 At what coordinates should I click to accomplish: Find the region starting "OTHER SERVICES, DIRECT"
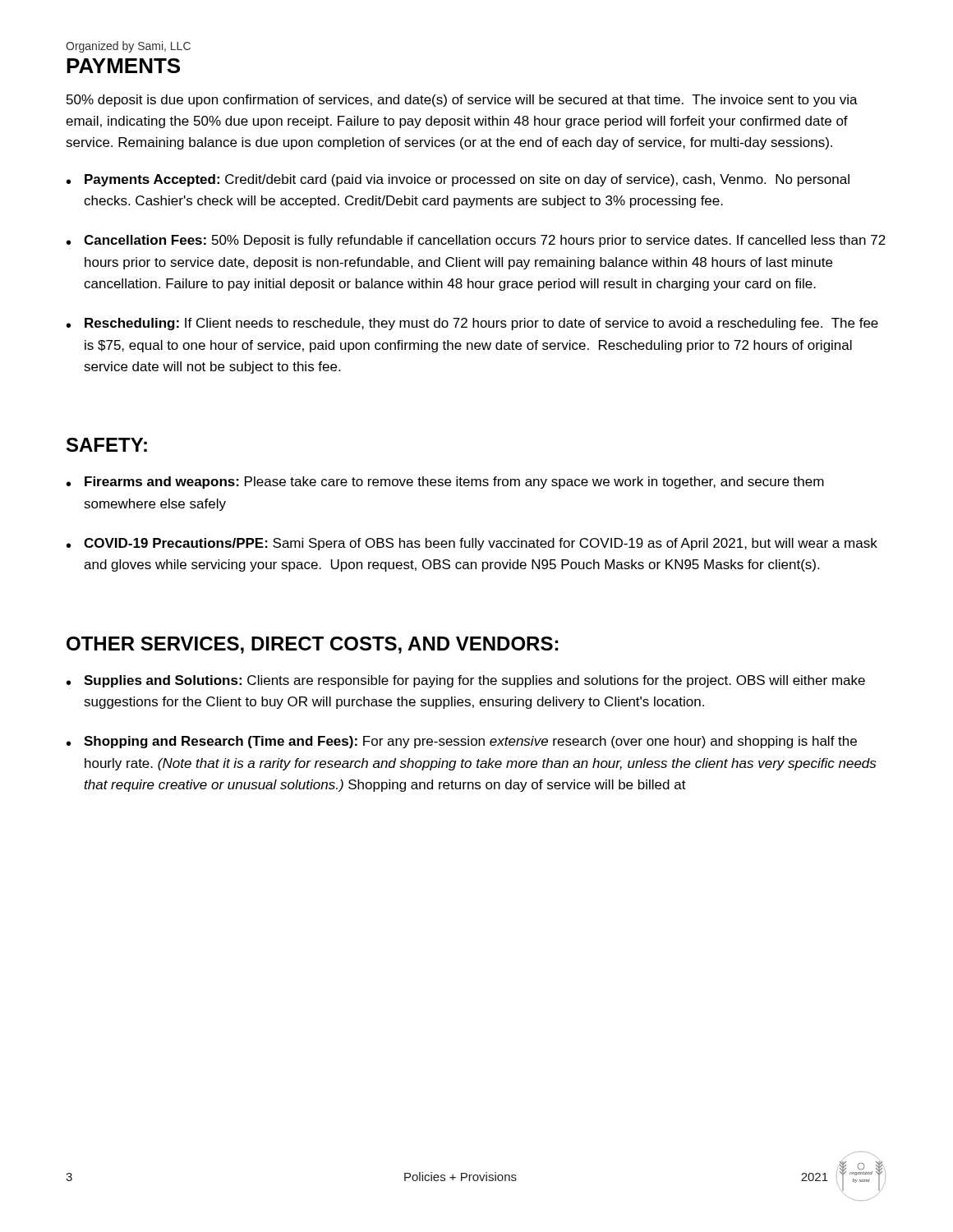click(313, 643)
